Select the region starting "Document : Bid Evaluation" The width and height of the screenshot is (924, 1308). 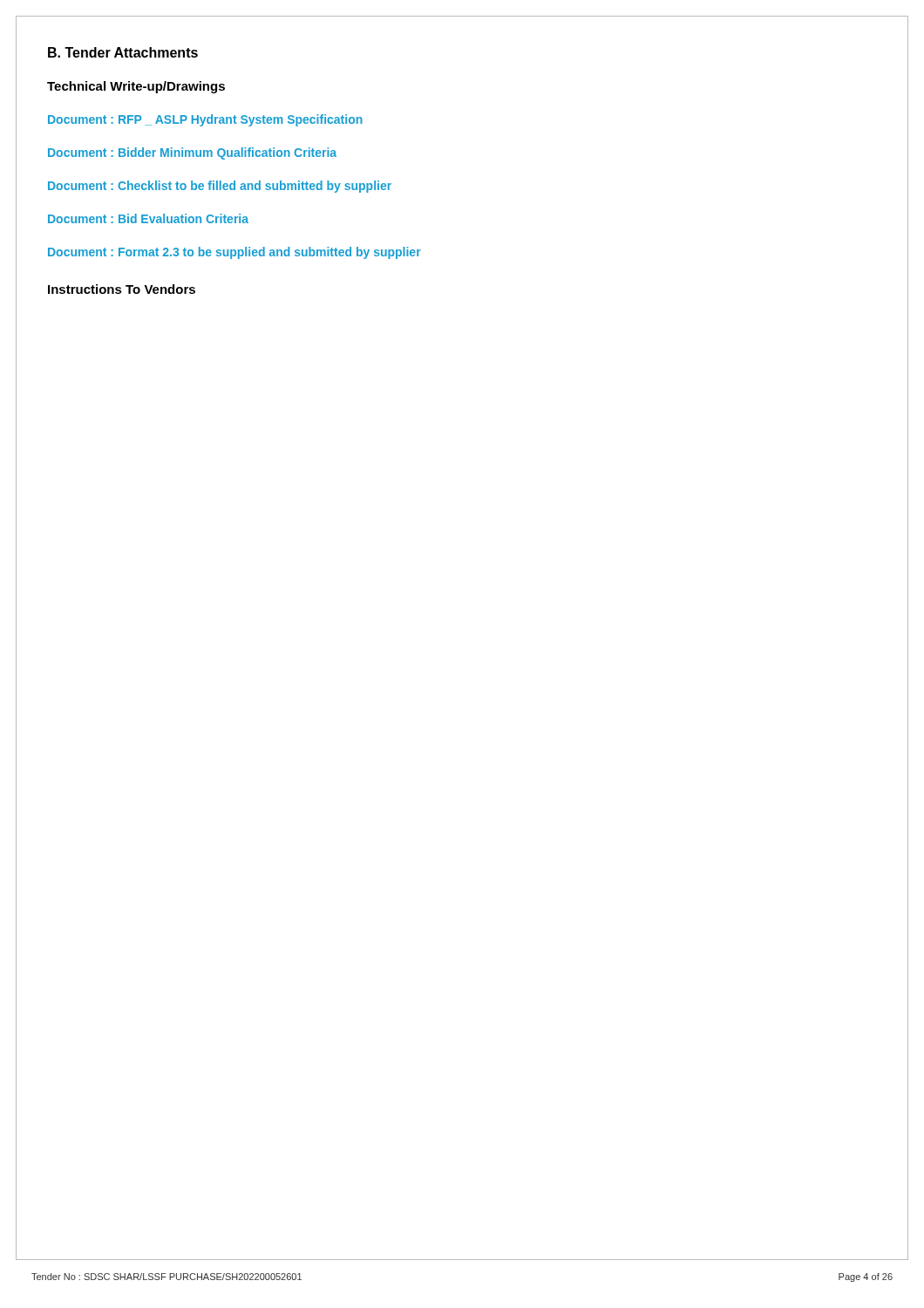(148, 219)
